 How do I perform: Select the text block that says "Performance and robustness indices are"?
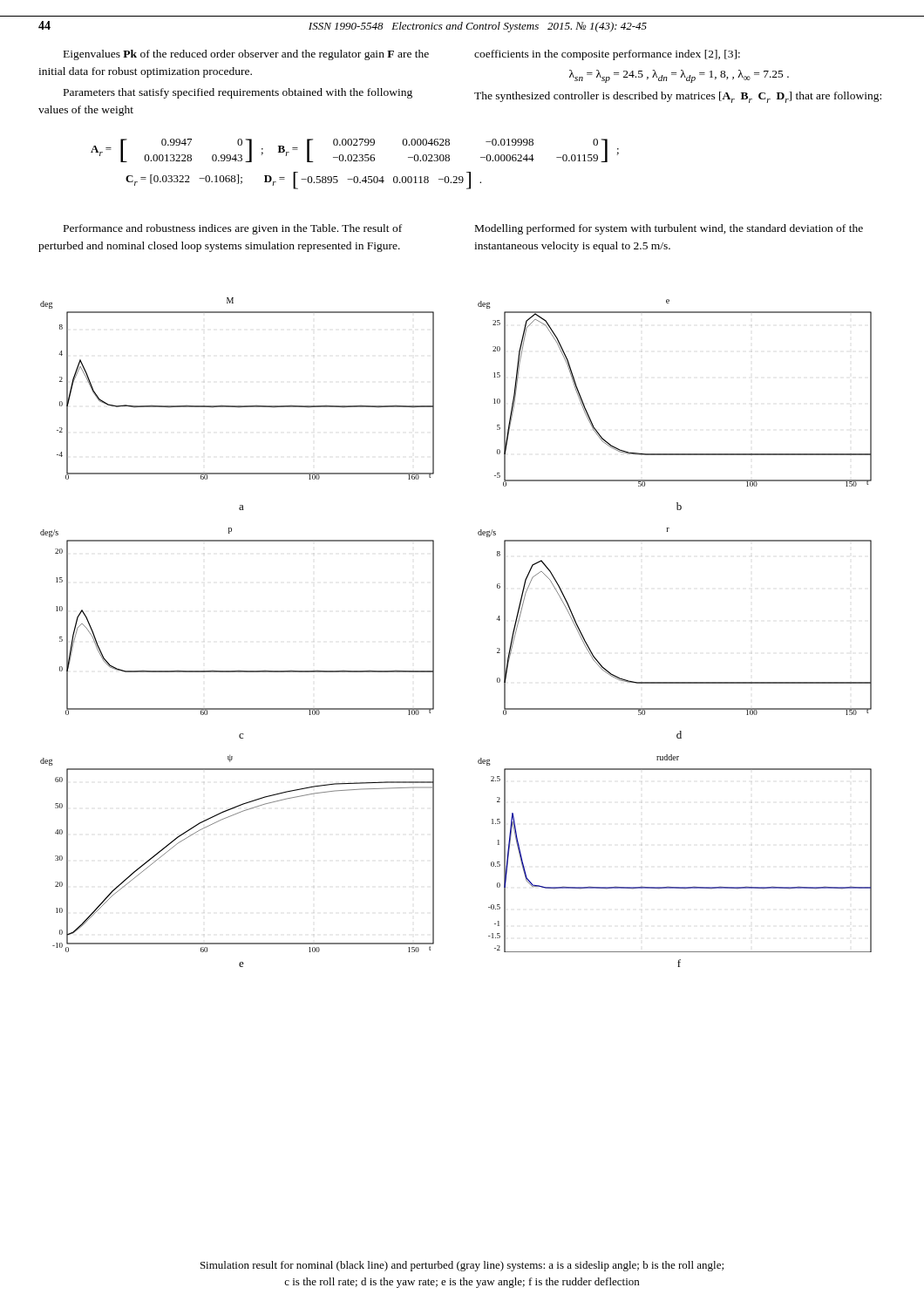[220, 237]
